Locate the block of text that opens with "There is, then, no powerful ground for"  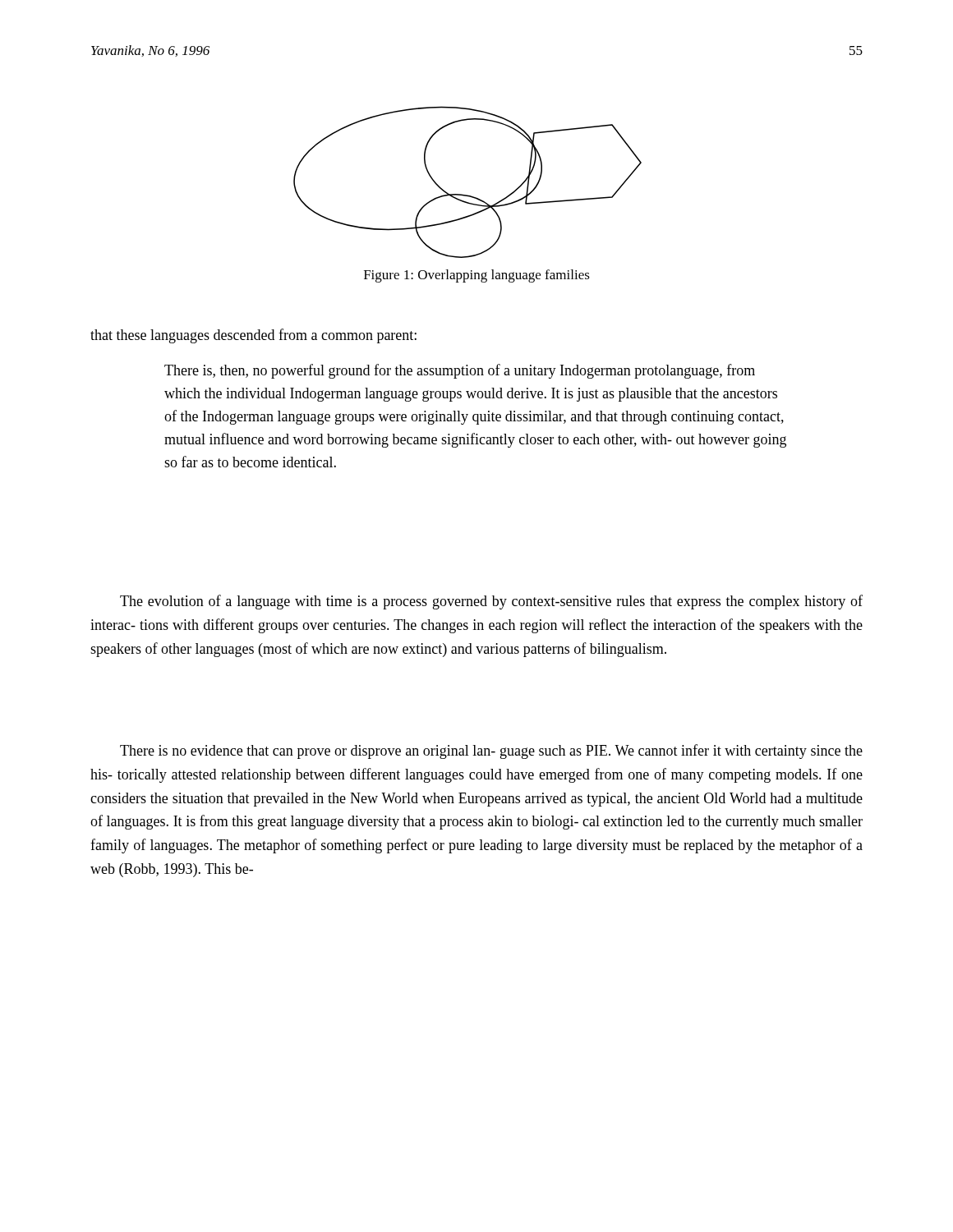pyautogui.click(x=475, y=416)
